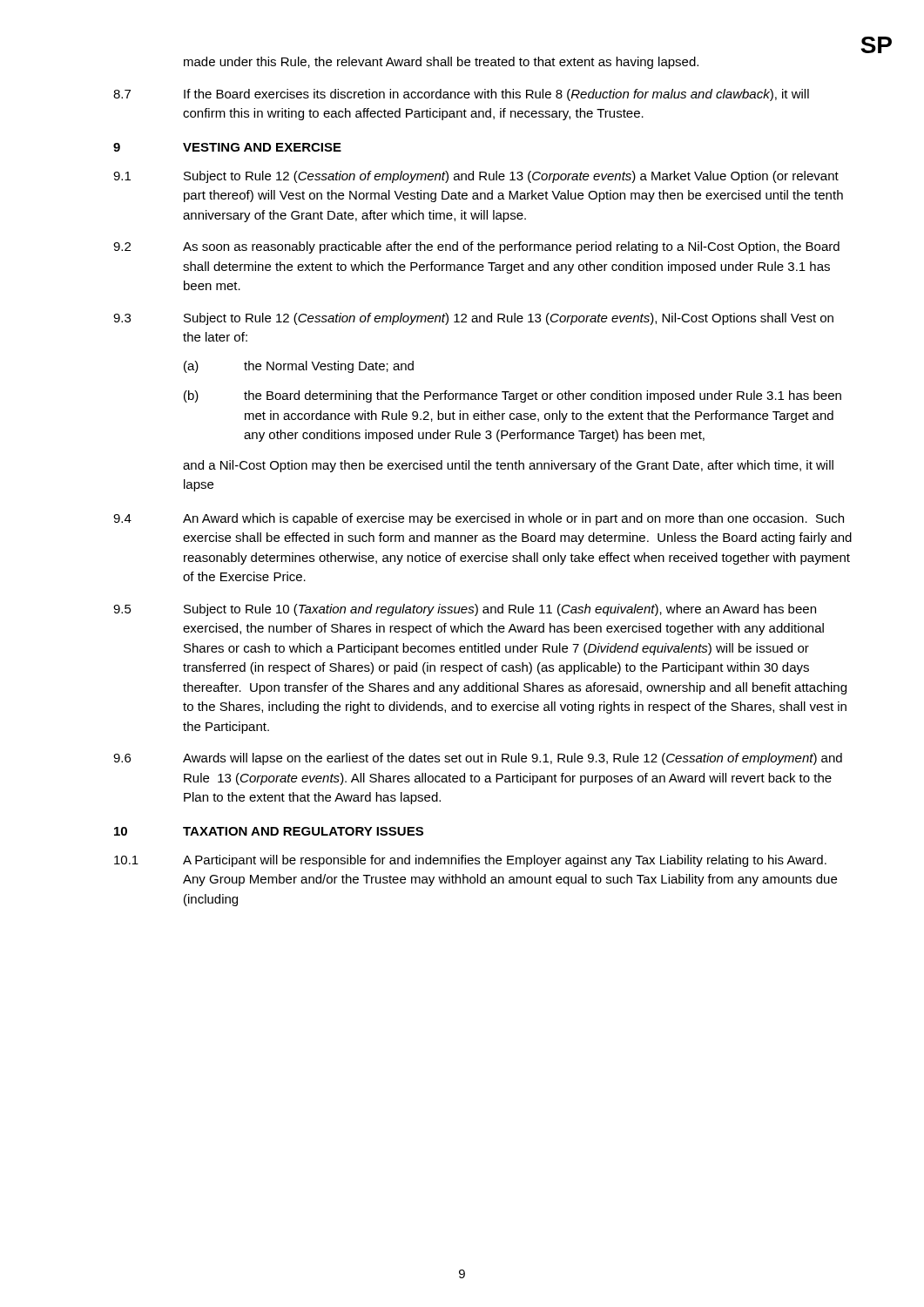Click the passage that begins "9.1 Subject to Rule"
Screen dimensions: 1307x924
(x=484, y=195)
